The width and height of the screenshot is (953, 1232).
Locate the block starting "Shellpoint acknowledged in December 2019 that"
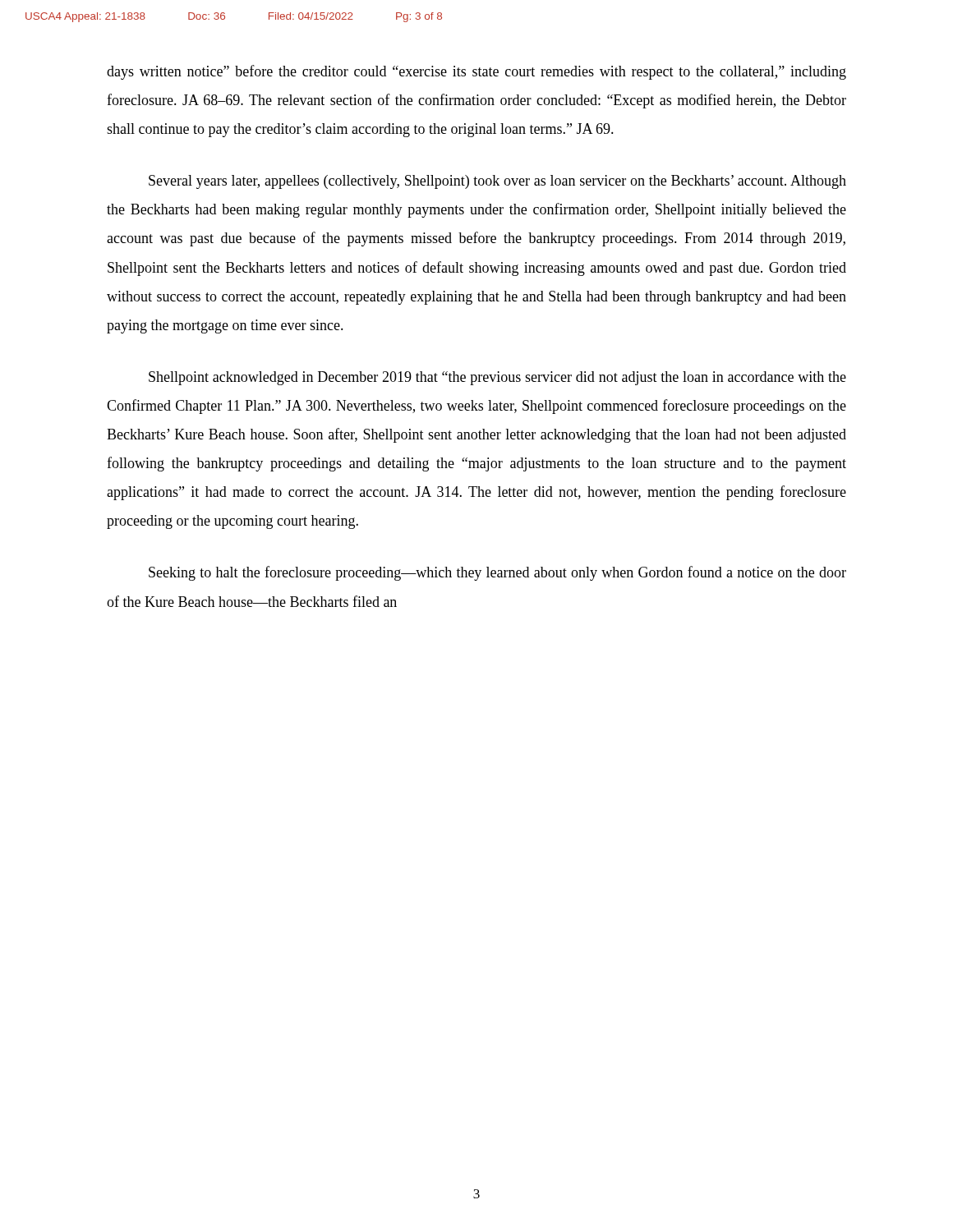pyautogui.click(x=476, y=449)
